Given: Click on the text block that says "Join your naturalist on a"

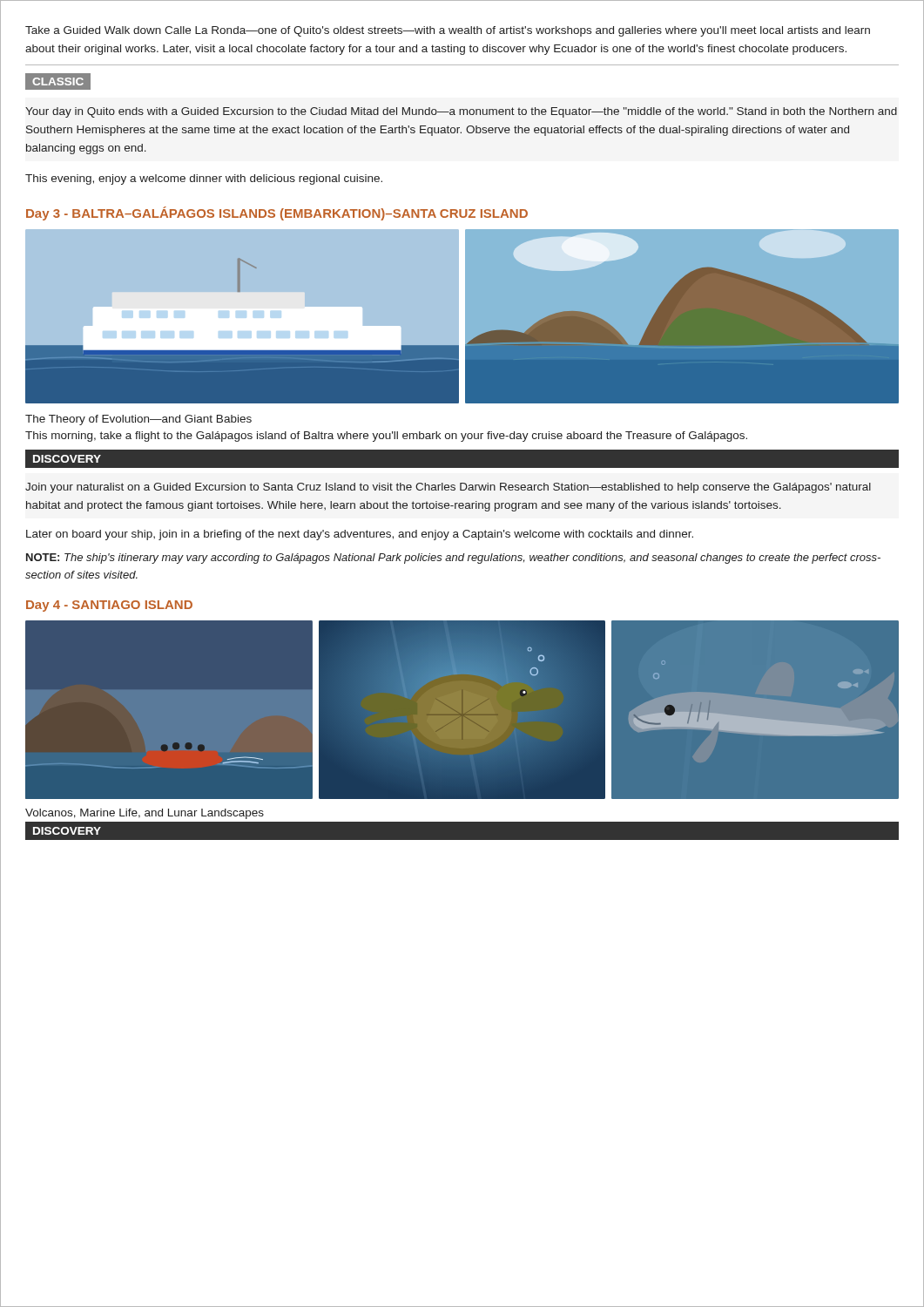Looking at the screenshot, I should coord(448,496).
